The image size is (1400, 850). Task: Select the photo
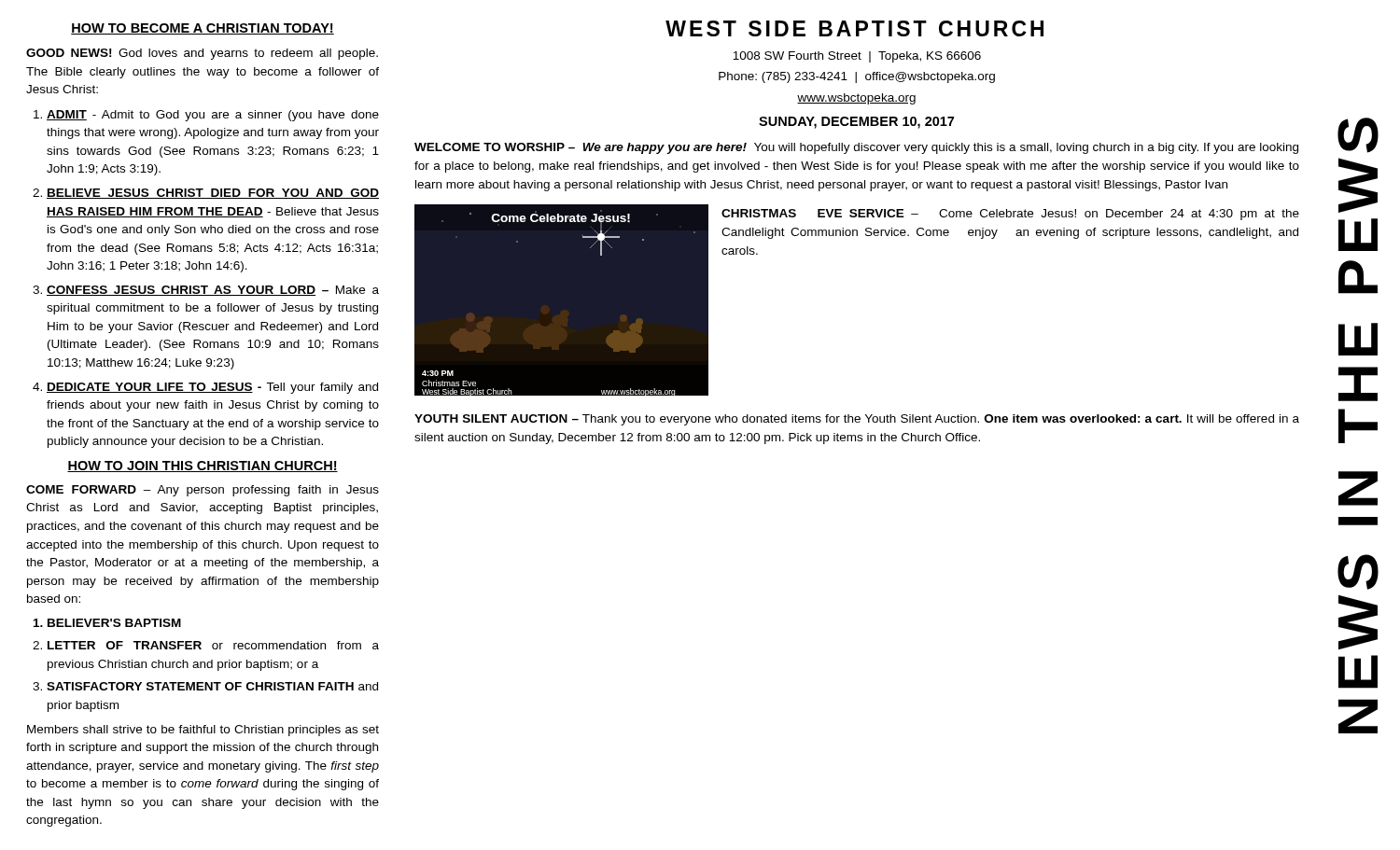click(561, 301)
